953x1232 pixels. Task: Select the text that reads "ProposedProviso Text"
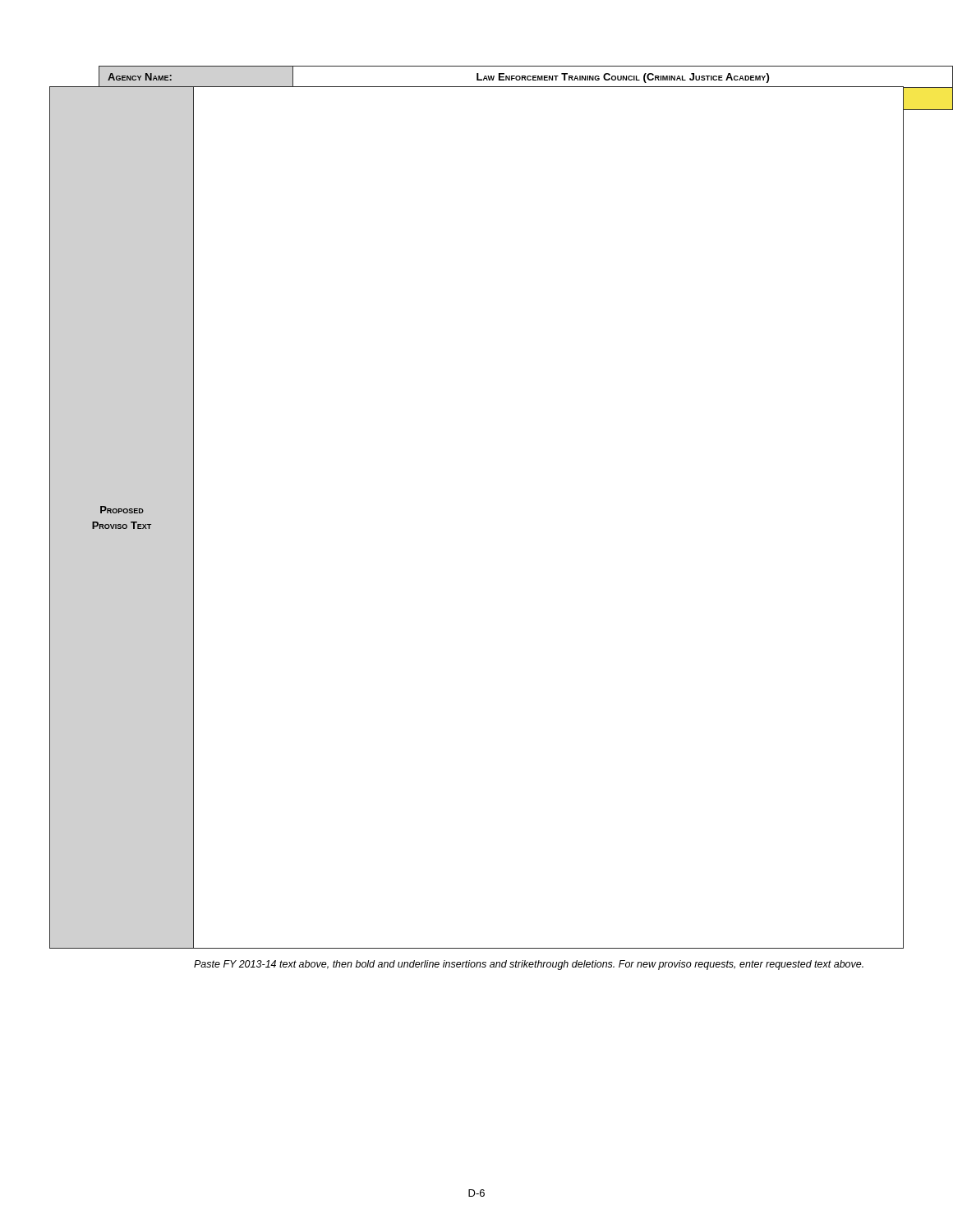point(122,517)
